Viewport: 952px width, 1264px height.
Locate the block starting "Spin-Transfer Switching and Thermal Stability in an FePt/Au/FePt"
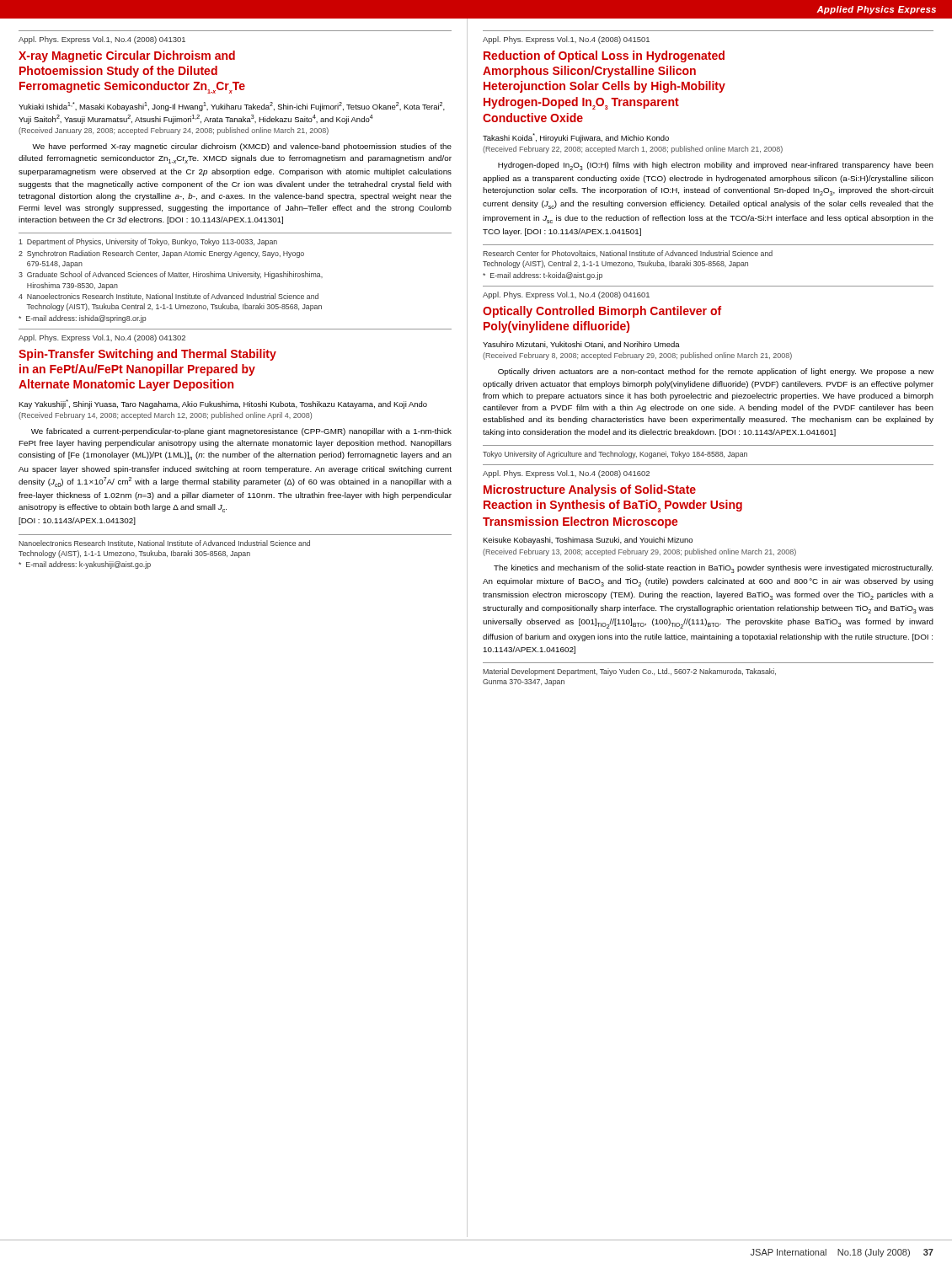coord(147,369)
